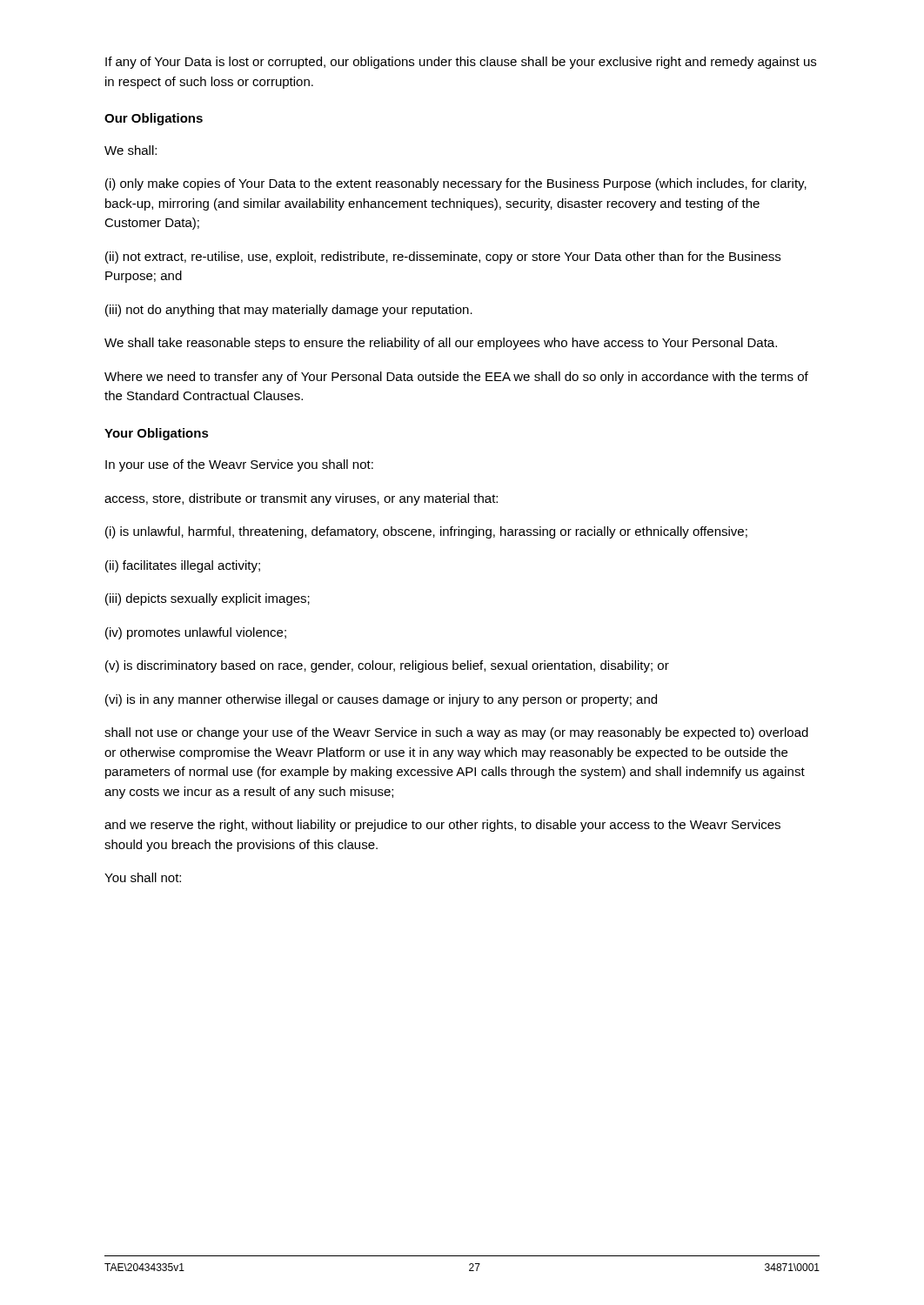Where does it say "(iv) promotes unlawful violence;"?
The image size is (924, 1305).
pos(196,633)
